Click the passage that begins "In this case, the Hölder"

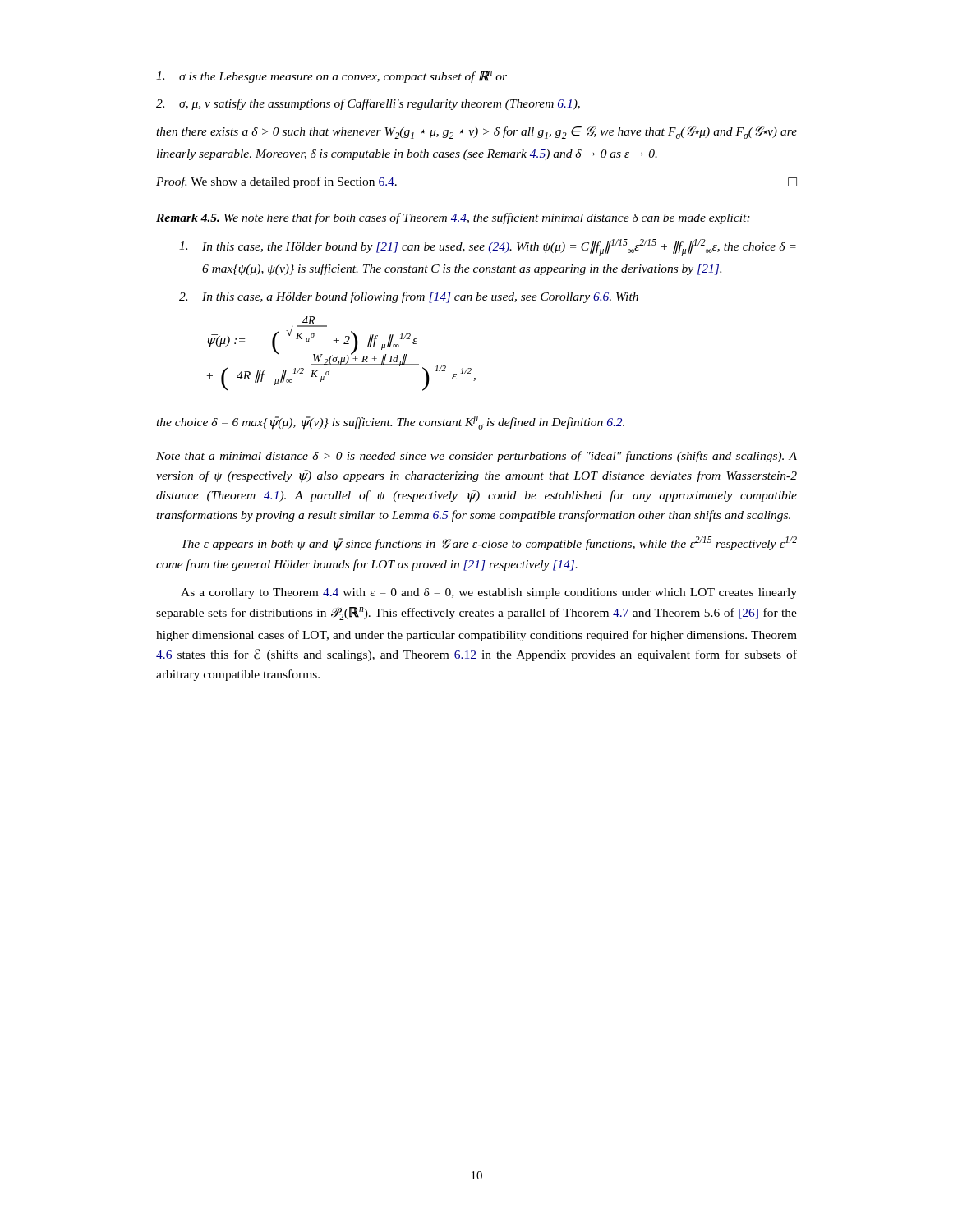click(x=488, y=257)
